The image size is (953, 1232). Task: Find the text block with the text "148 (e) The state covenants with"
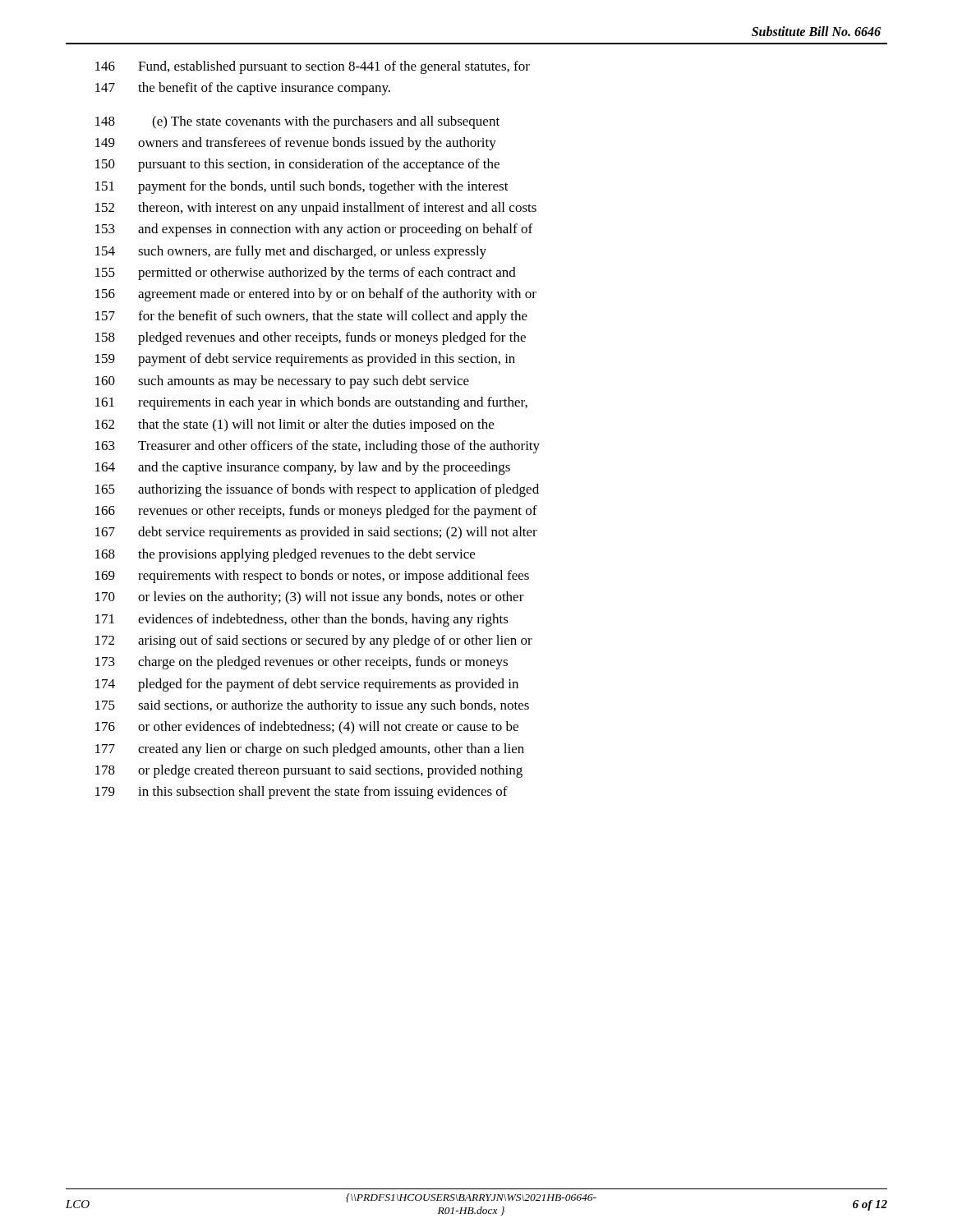tap(476, 457)
